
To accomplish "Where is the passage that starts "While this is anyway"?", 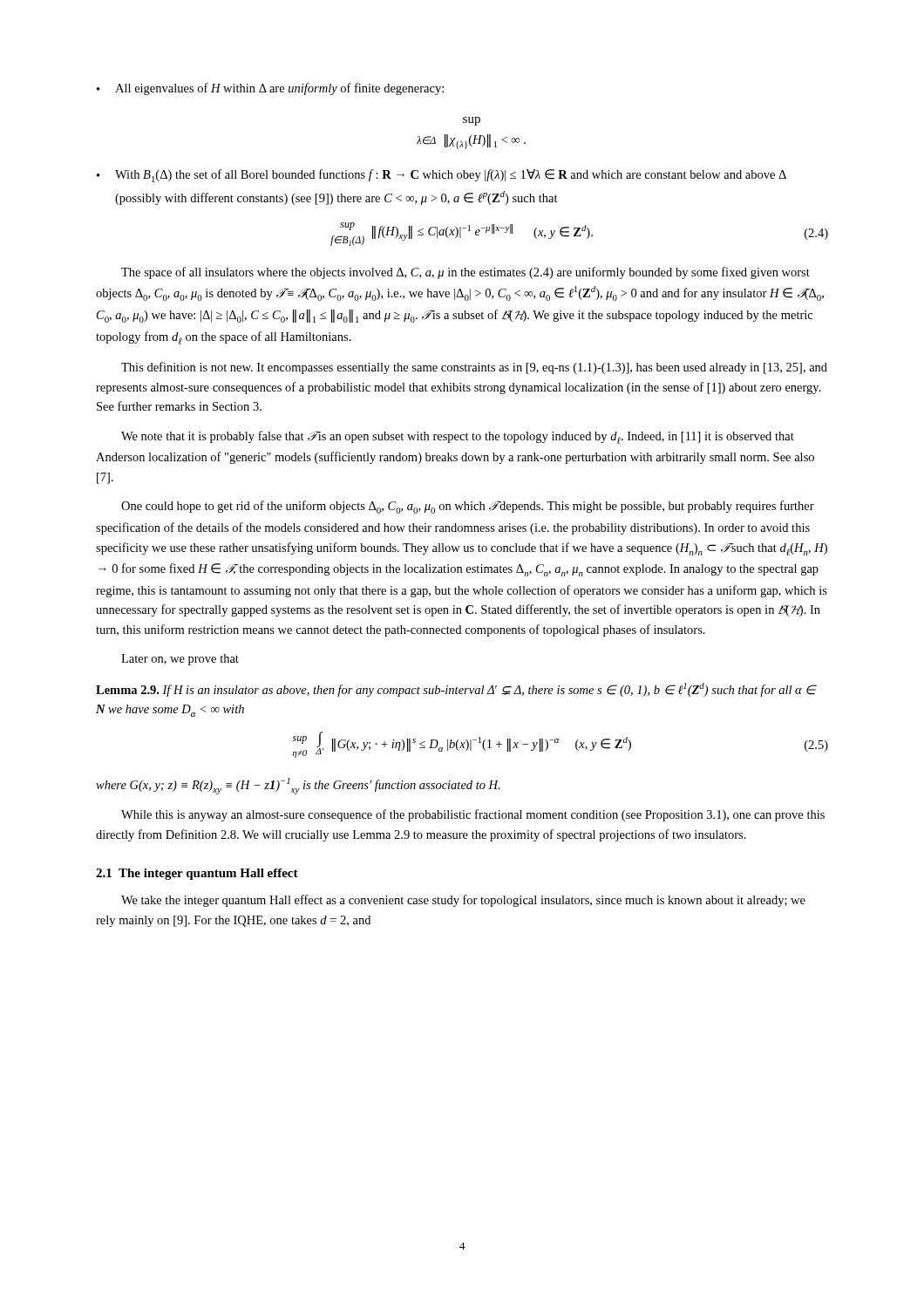I will [460, 824].
